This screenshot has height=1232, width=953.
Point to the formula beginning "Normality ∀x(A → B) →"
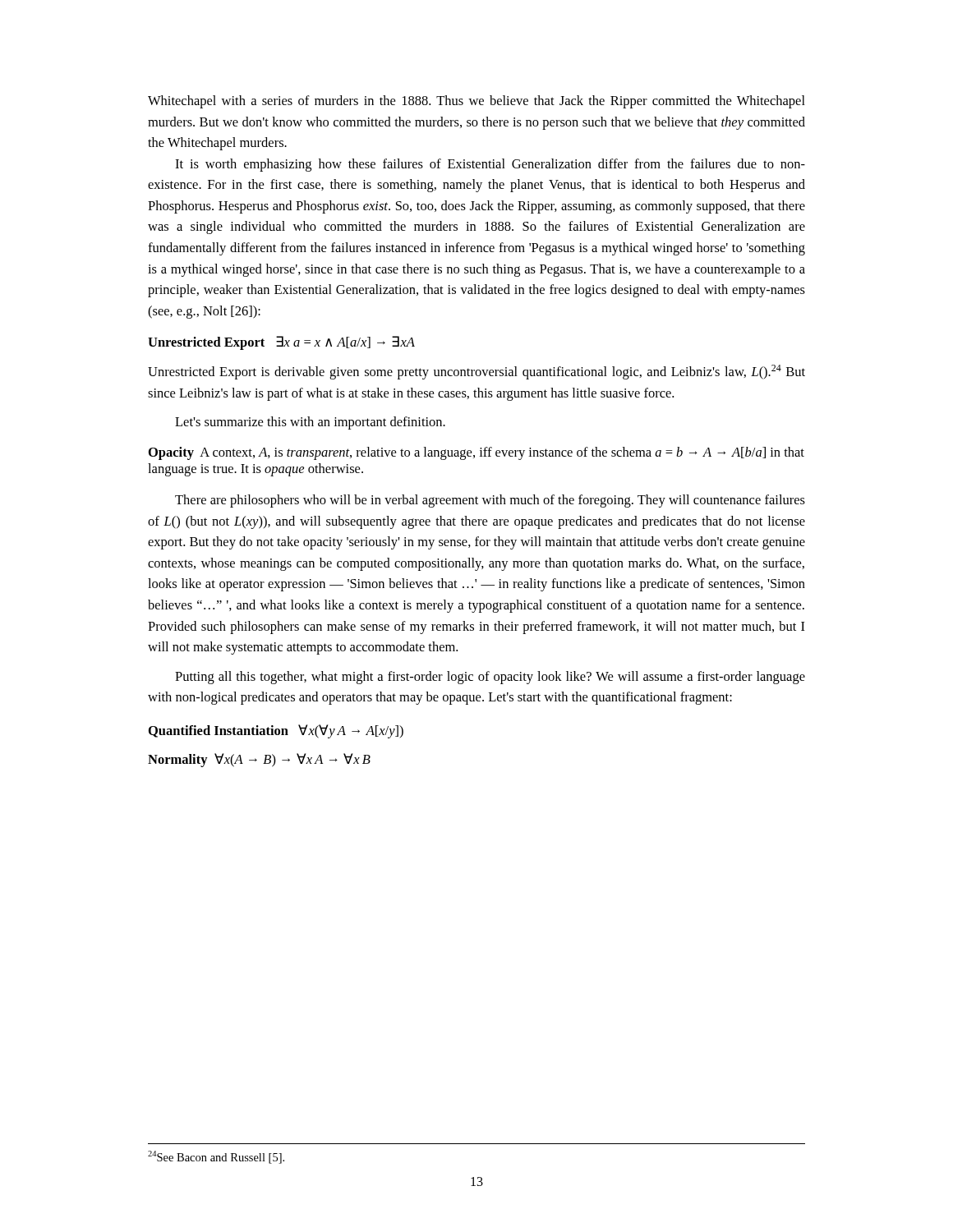point(259,759)
